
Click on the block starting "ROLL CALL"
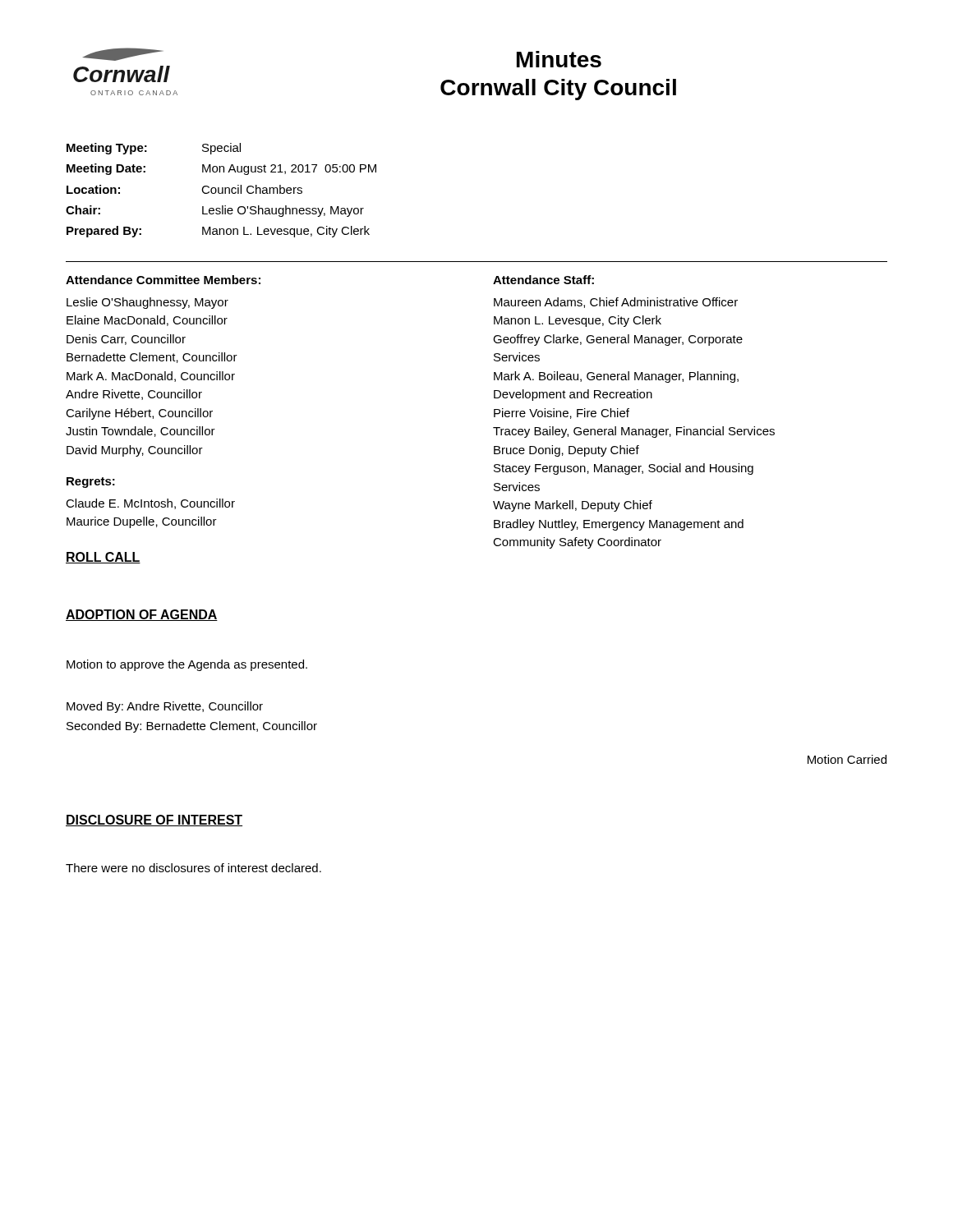103,557
